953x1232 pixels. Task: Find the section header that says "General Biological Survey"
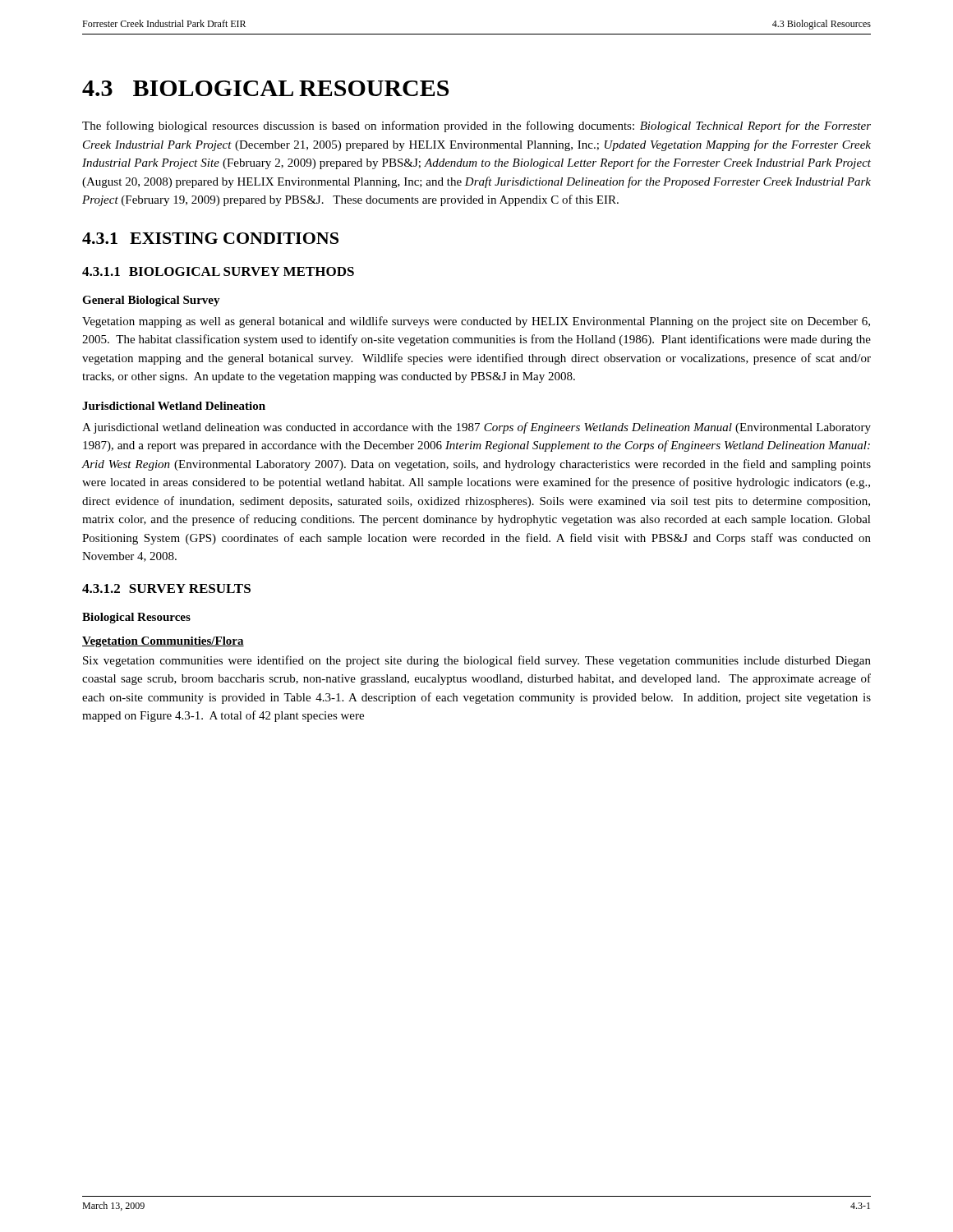pyautogui.click(x=151, y=301)
